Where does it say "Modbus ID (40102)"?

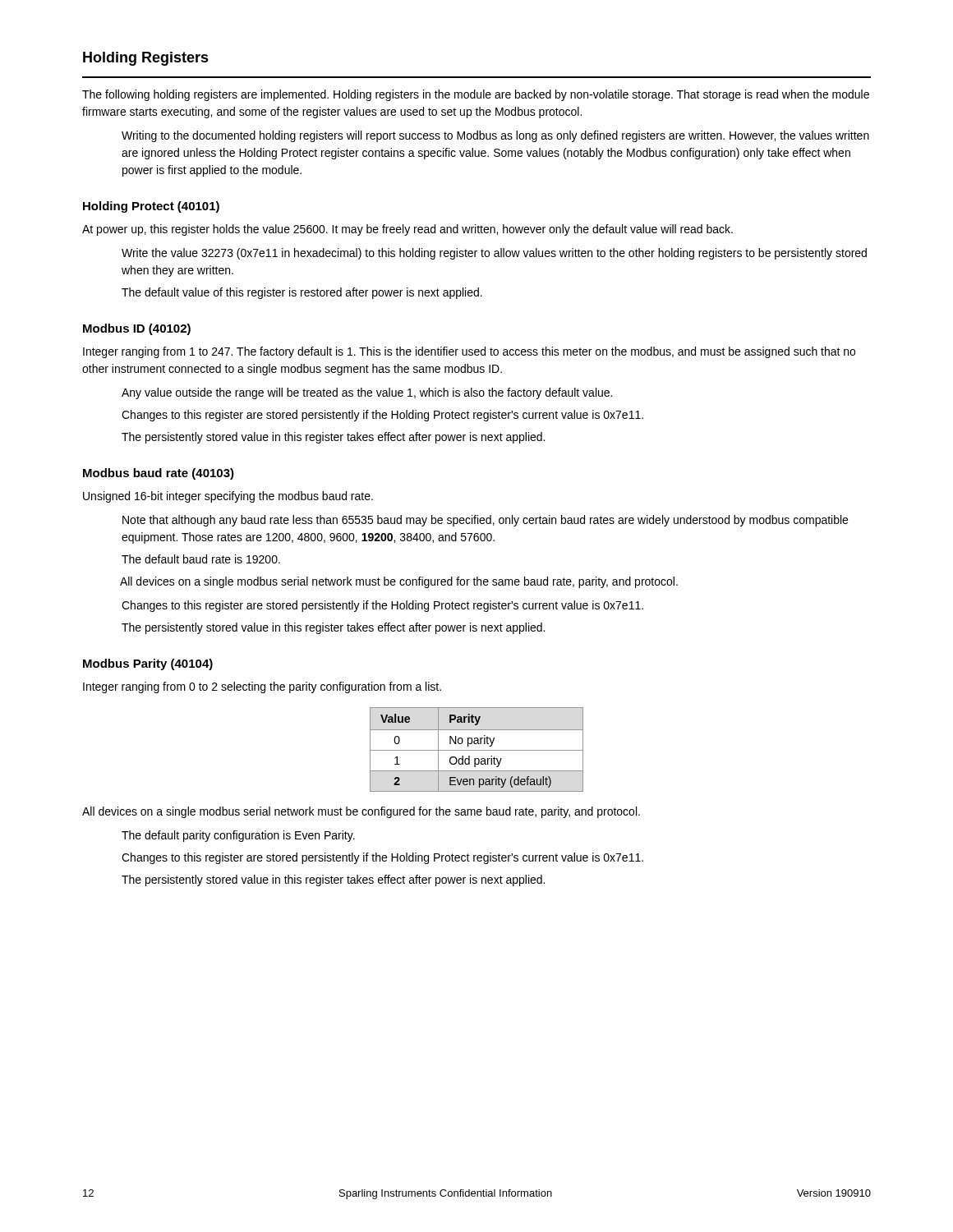[x=137, y=328]
